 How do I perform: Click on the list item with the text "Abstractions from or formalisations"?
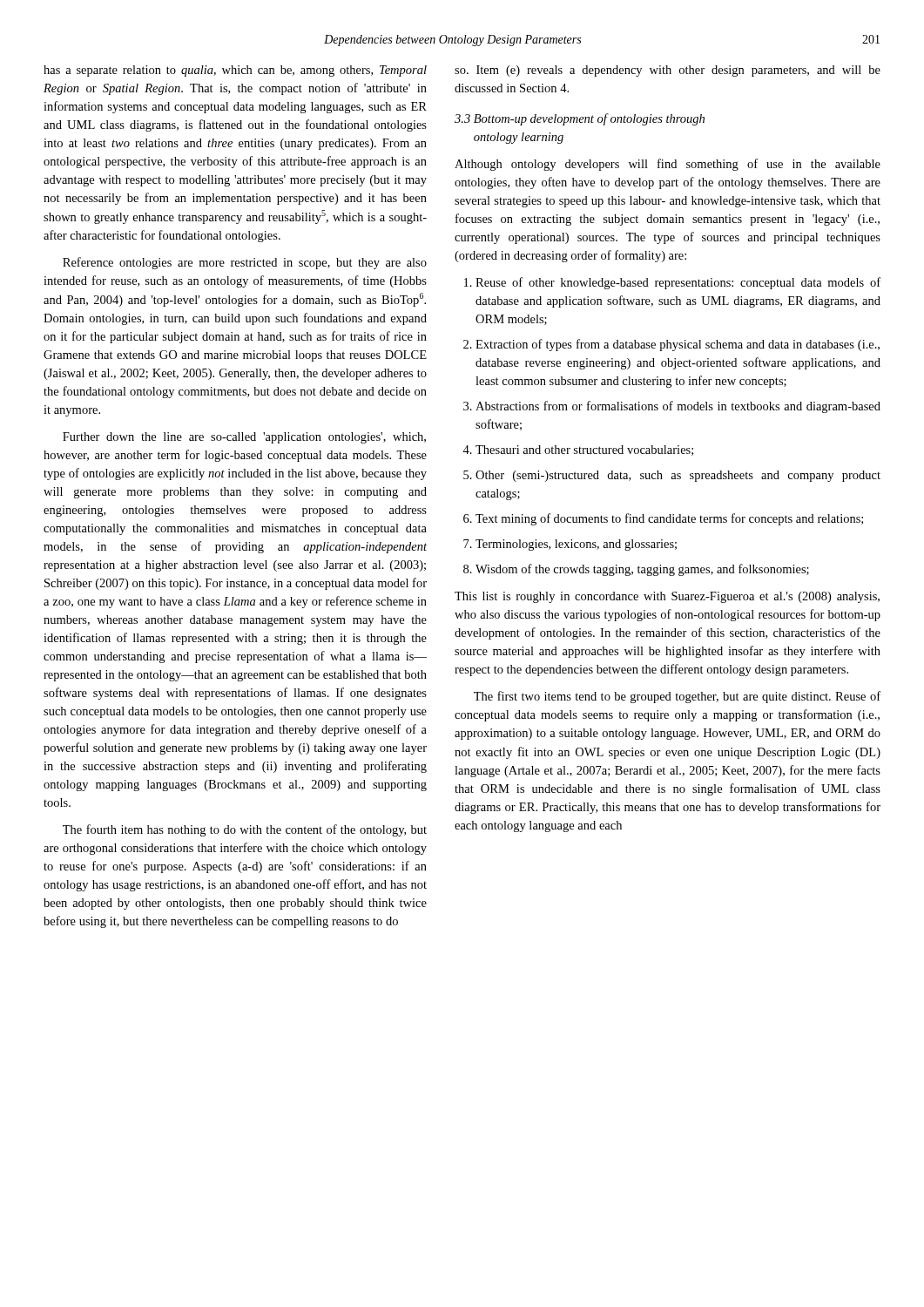(678, 416)
